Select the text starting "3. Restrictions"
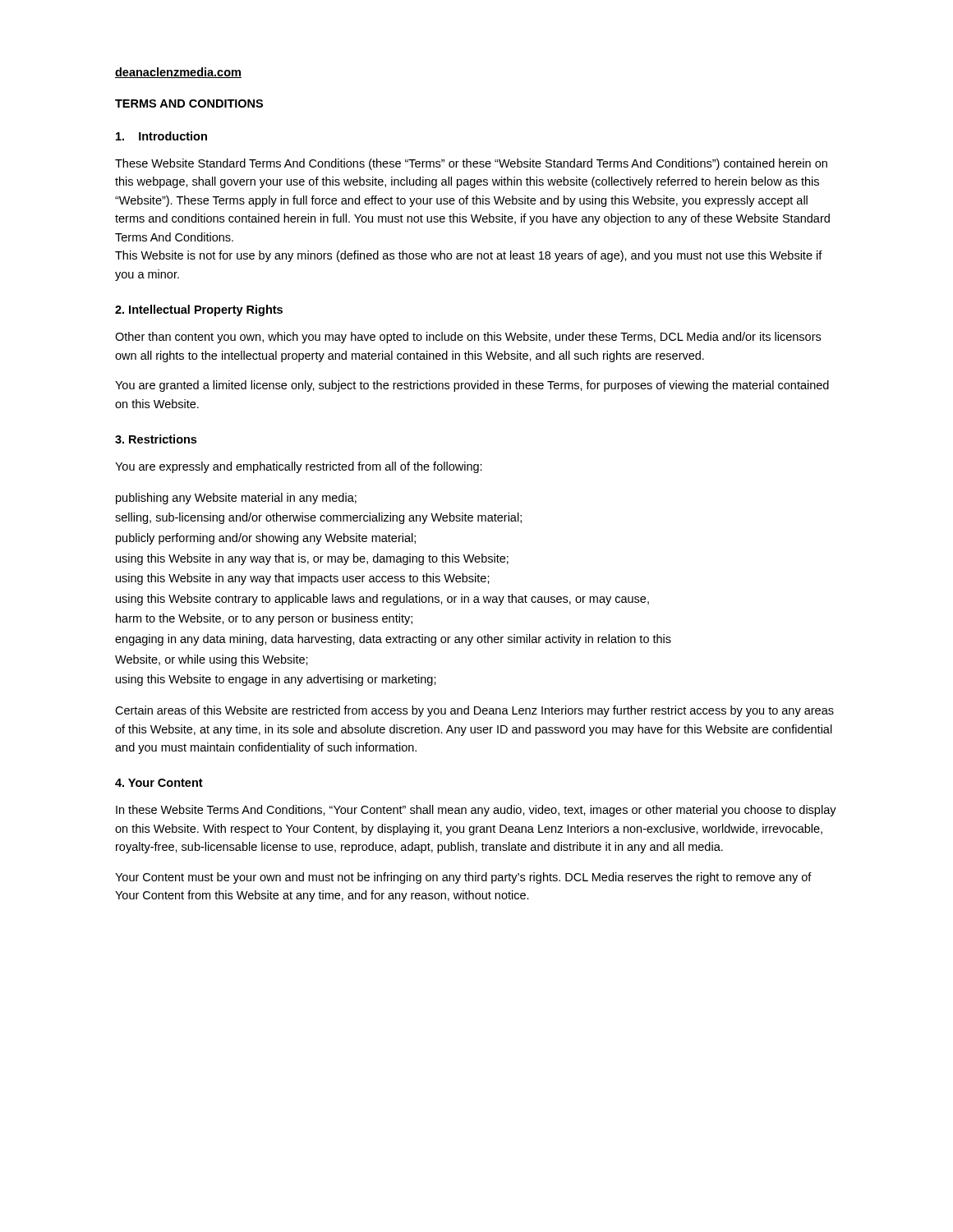The width and height of the screenshot is (953, 1232). (x=156, y=440)
